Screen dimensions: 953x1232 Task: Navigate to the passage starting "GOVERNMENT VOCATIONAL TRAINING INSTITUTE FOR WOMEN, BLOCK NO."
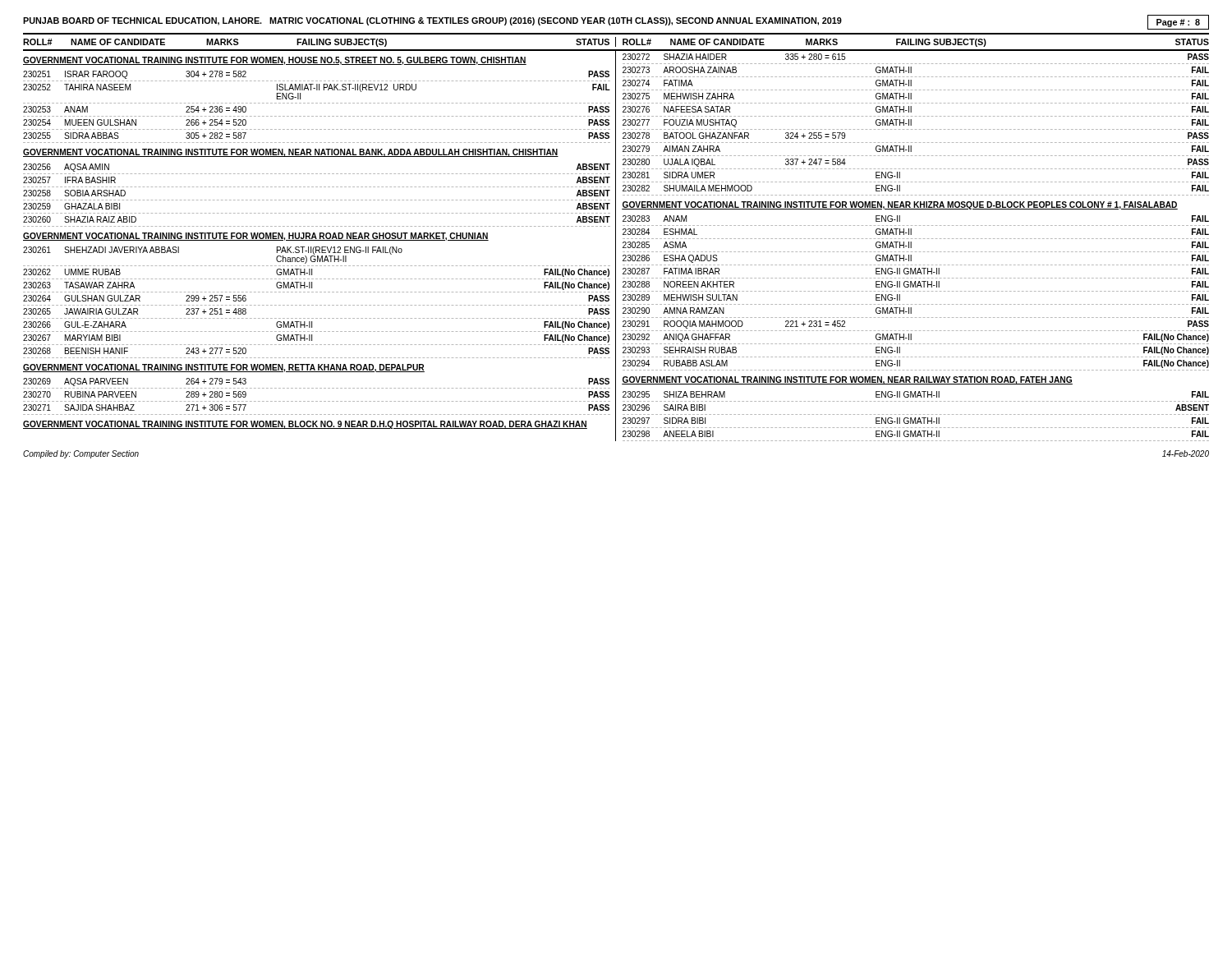[305, 424]
